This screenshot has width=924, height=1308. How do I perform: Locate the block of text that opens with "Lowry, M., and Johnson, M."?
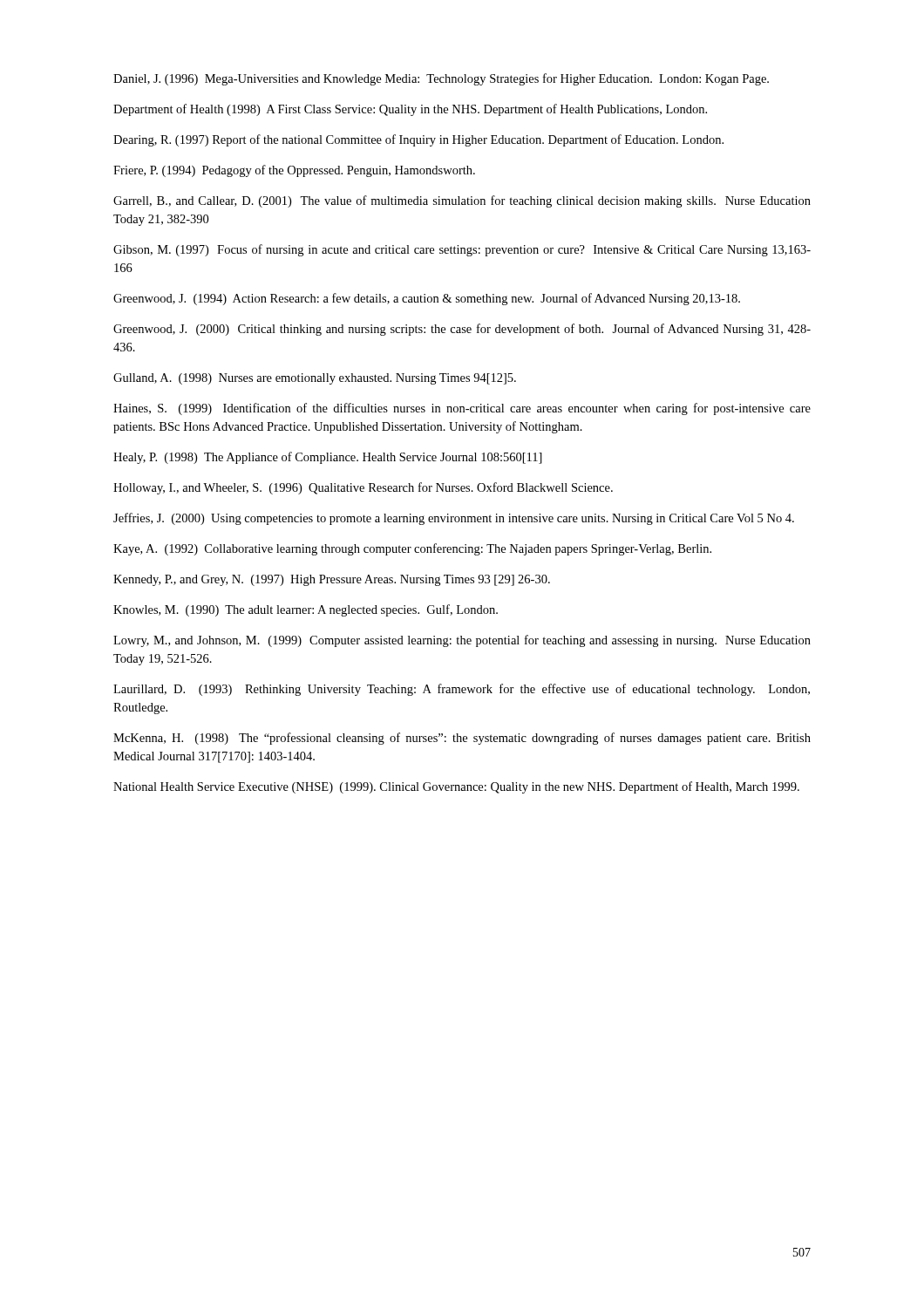click(x=462, y=649)
